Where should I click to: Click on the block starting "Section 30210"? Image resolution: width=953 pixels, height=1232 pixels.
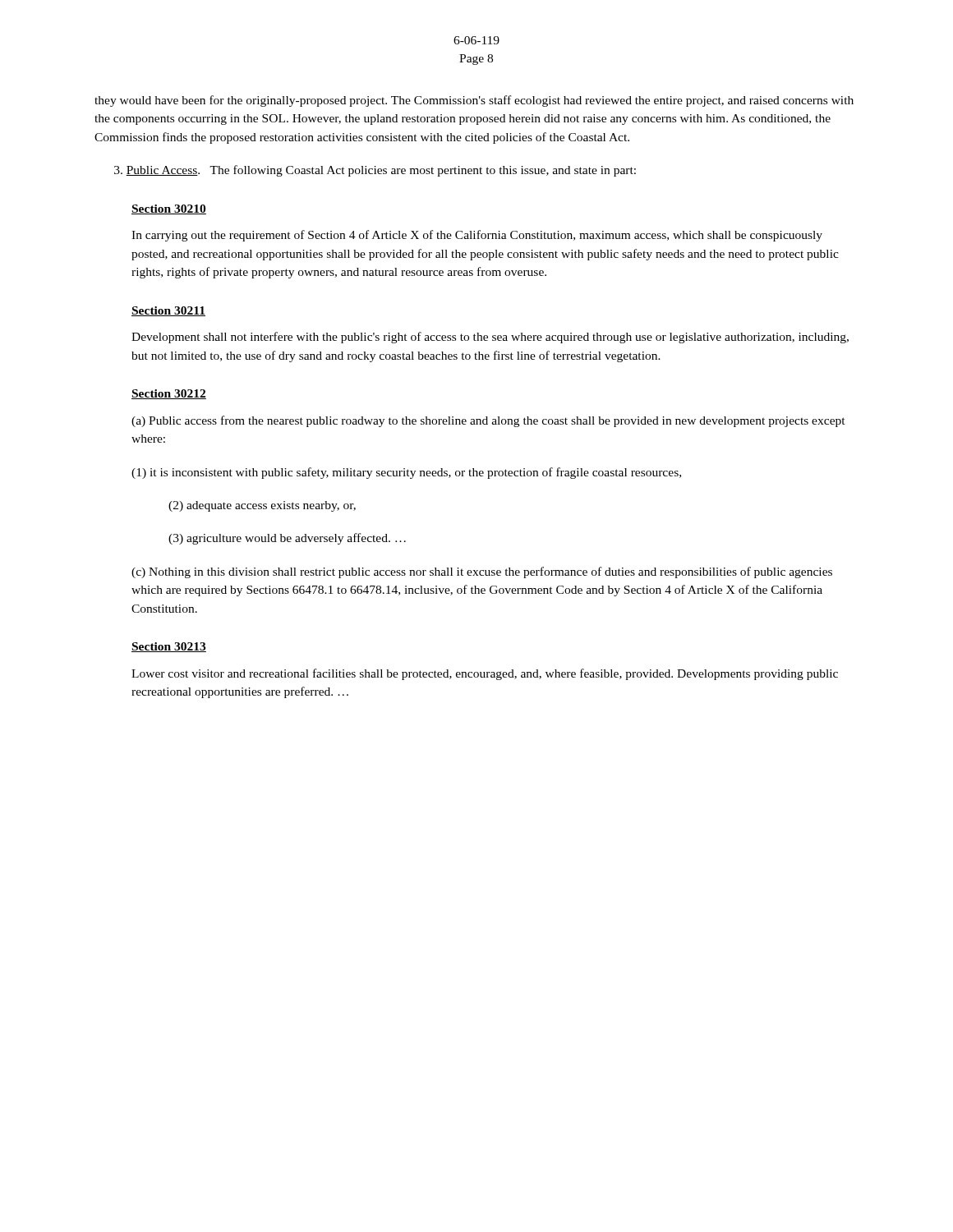[169, 208]
